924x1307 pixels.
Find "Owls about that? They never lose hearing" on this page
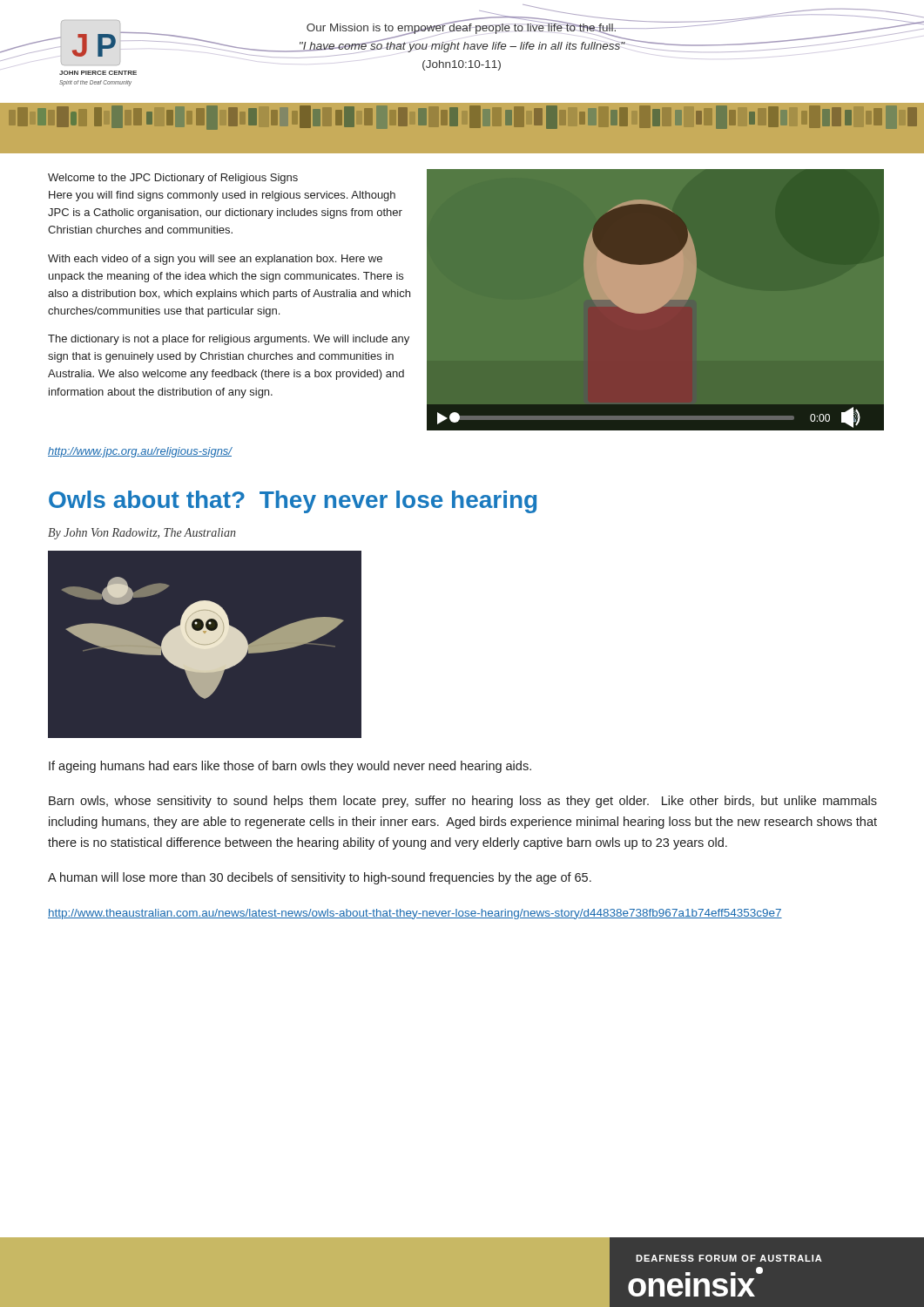pos(440,500)
